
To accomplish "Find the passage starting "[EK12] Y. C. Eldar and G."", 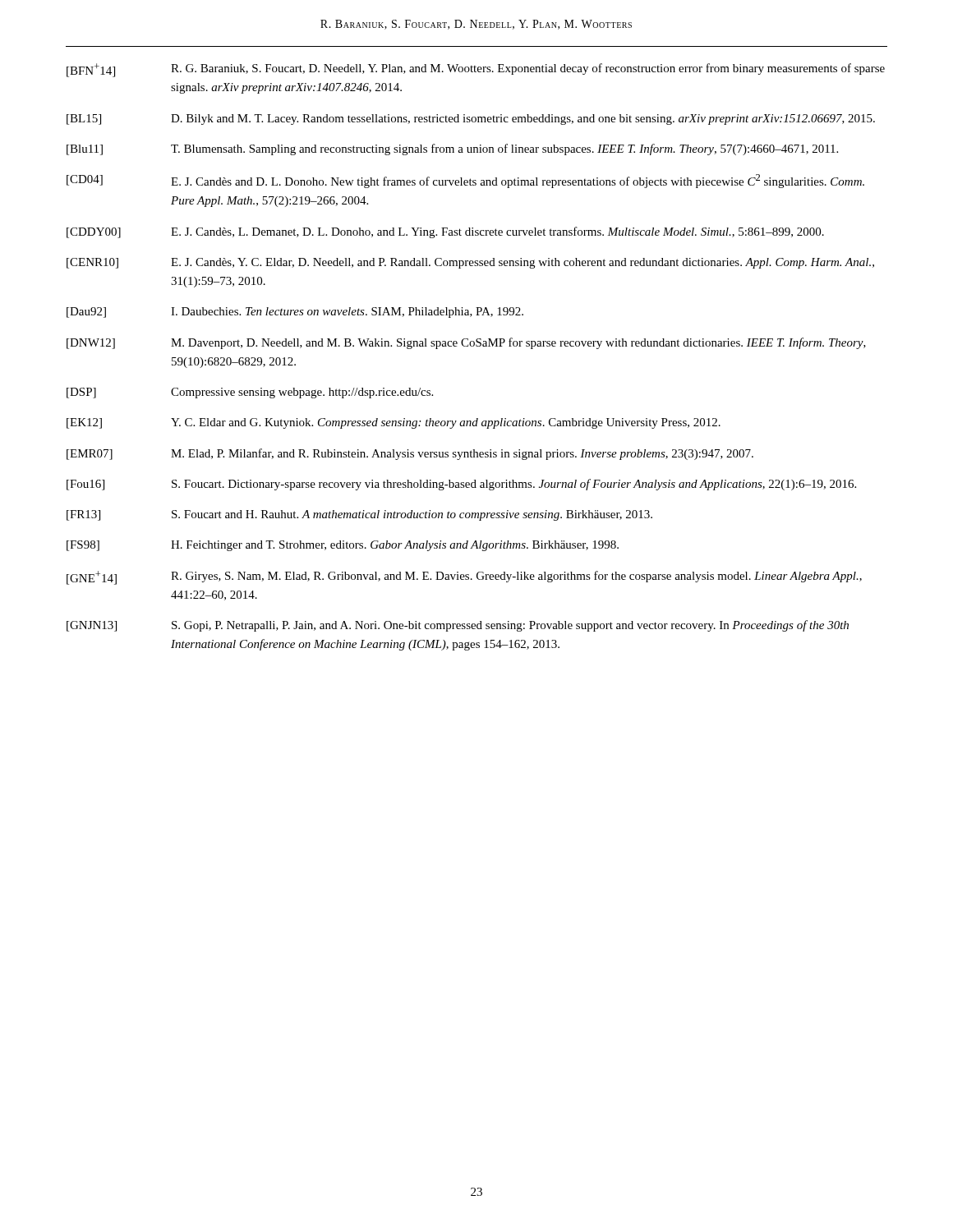I will tap(476, 423).
